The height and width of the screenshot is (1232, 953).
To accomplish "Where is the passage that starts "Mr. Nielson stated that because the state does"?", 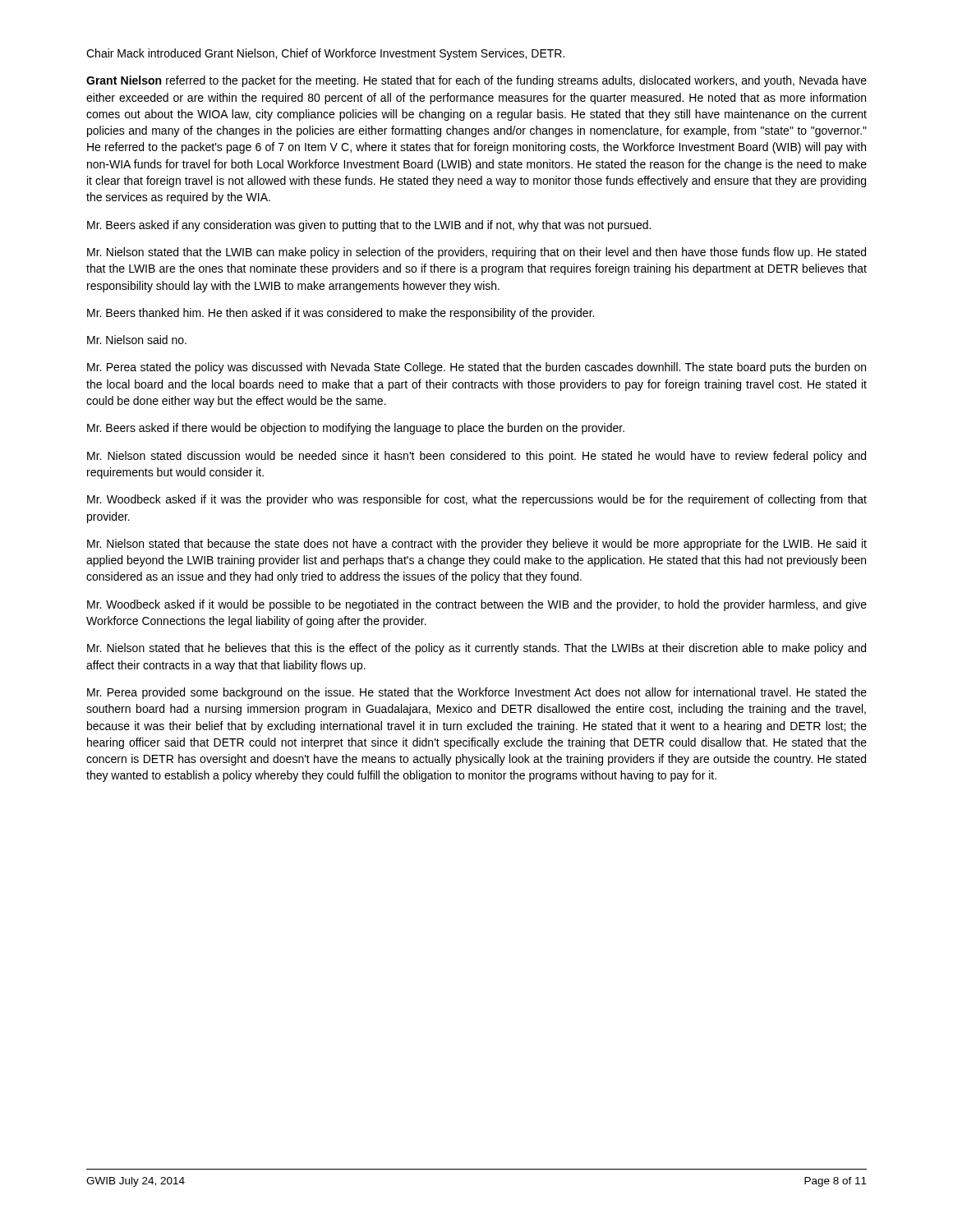I will click(x=476, y=560).
